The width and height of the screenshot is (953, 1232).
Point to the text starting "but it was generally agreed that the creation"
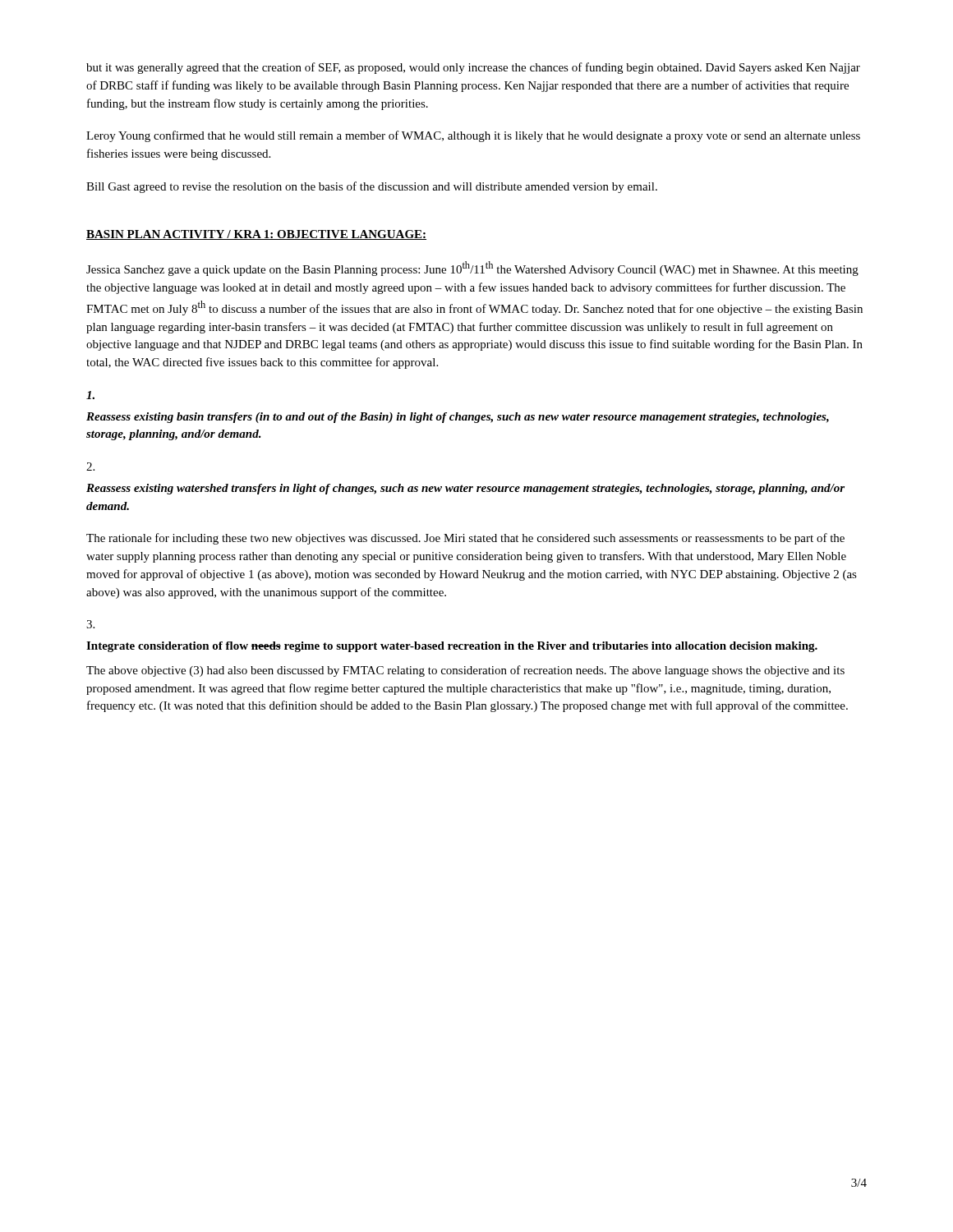(473, 85)
